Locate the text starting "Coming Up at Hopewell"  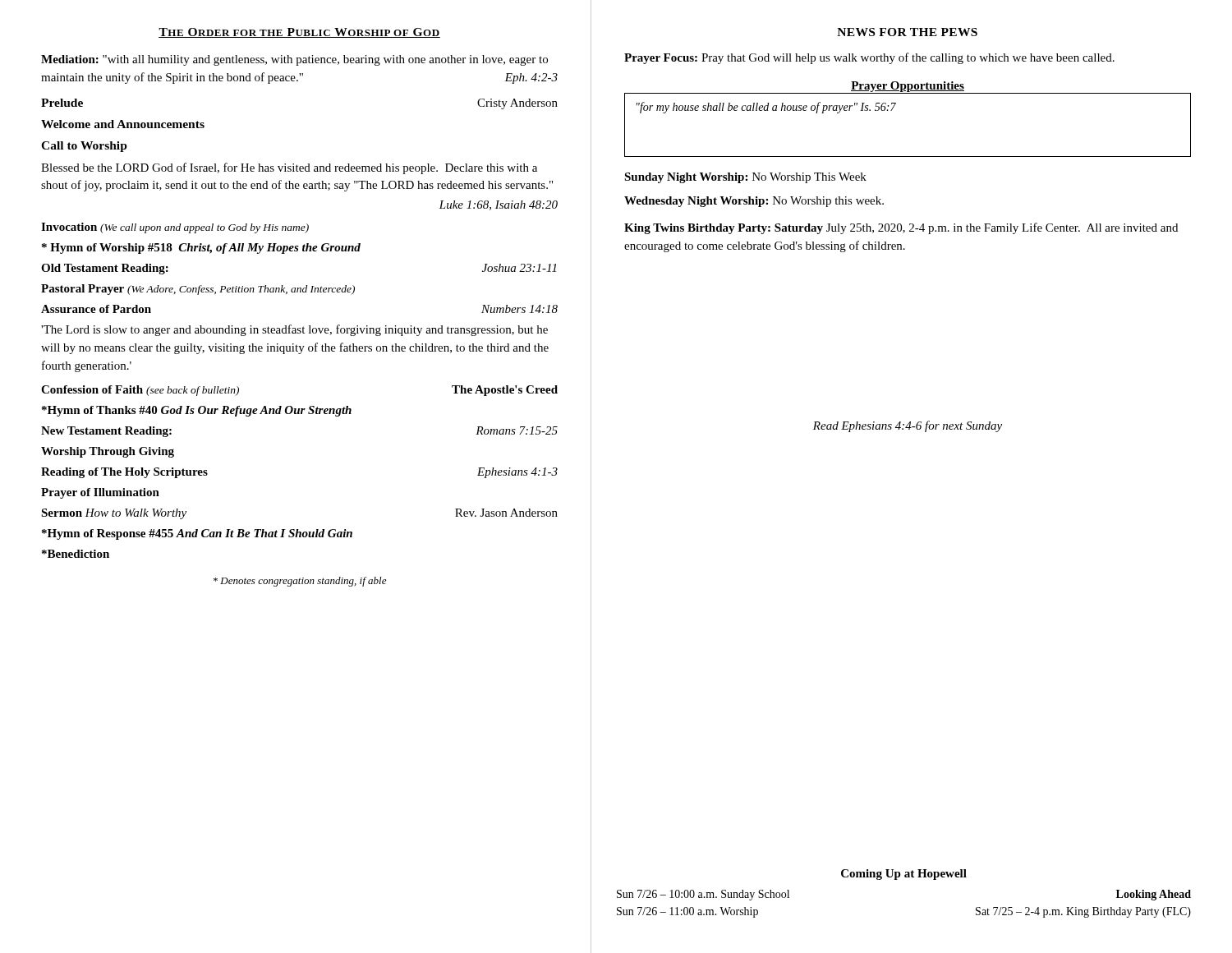903,873
